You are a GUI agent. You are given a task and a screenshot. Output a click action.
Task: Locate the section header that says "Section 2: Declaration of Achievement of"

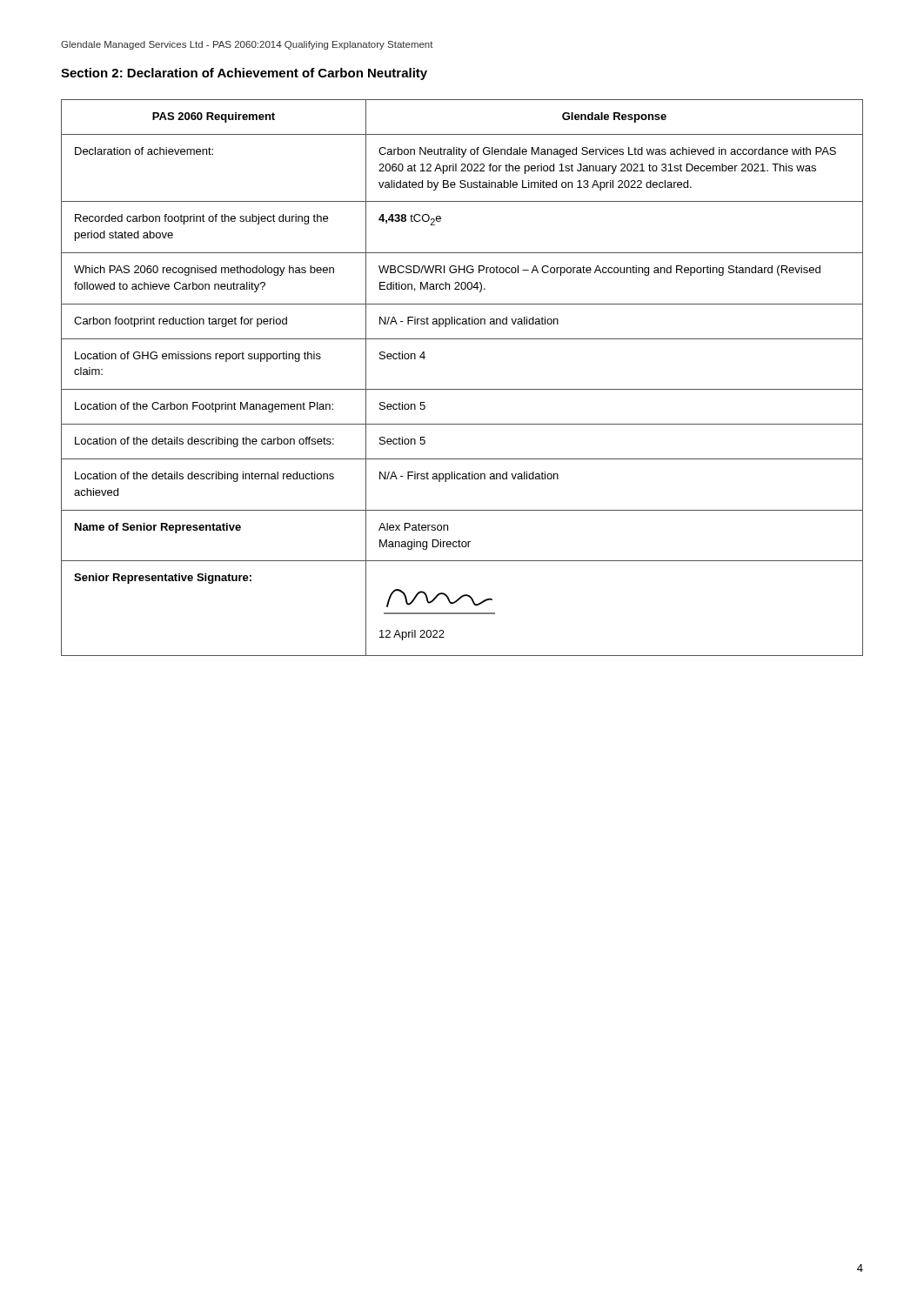tap(244, 73)
